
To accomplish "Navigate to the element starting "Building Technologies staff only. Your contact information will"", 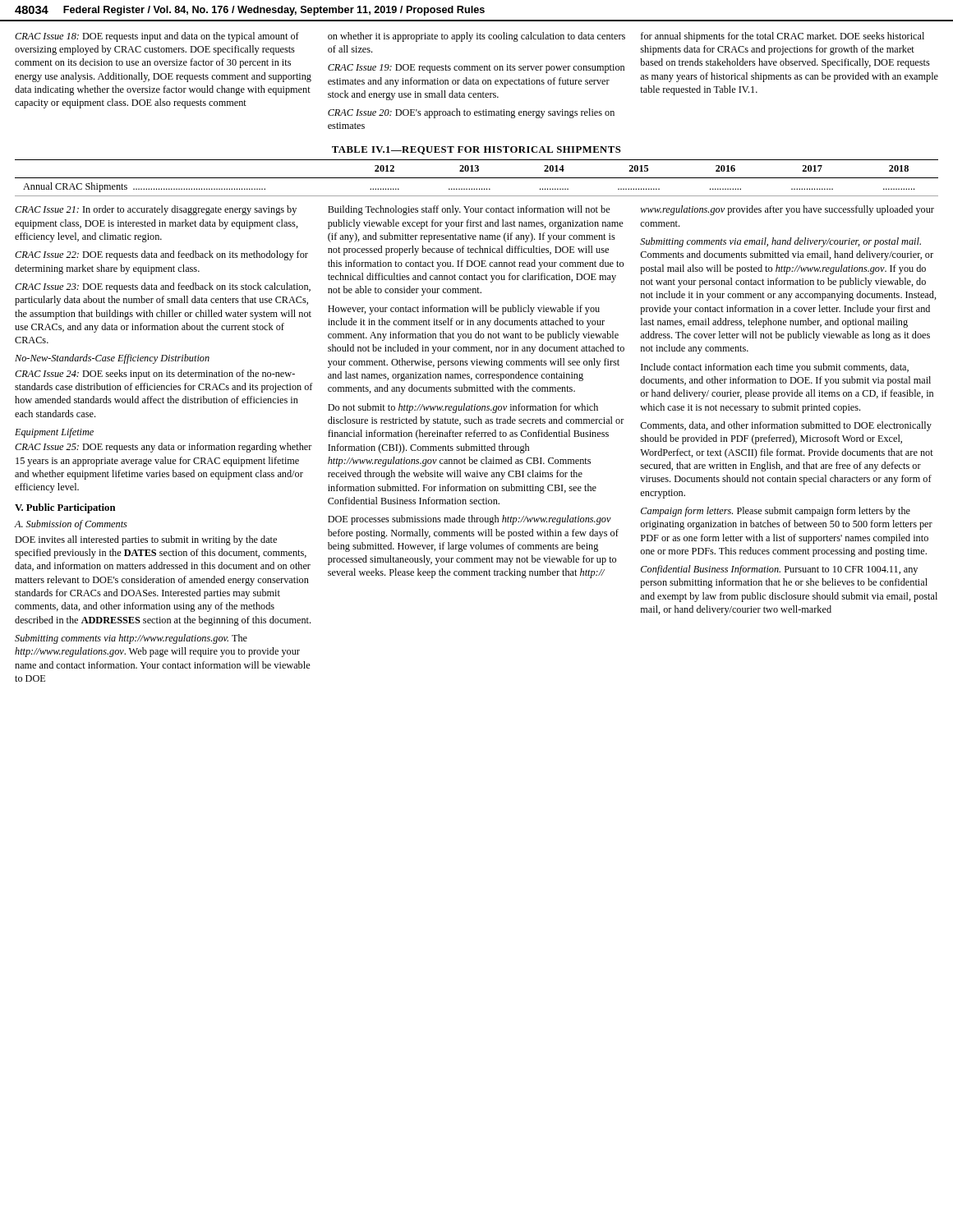I will click(476, 391).
